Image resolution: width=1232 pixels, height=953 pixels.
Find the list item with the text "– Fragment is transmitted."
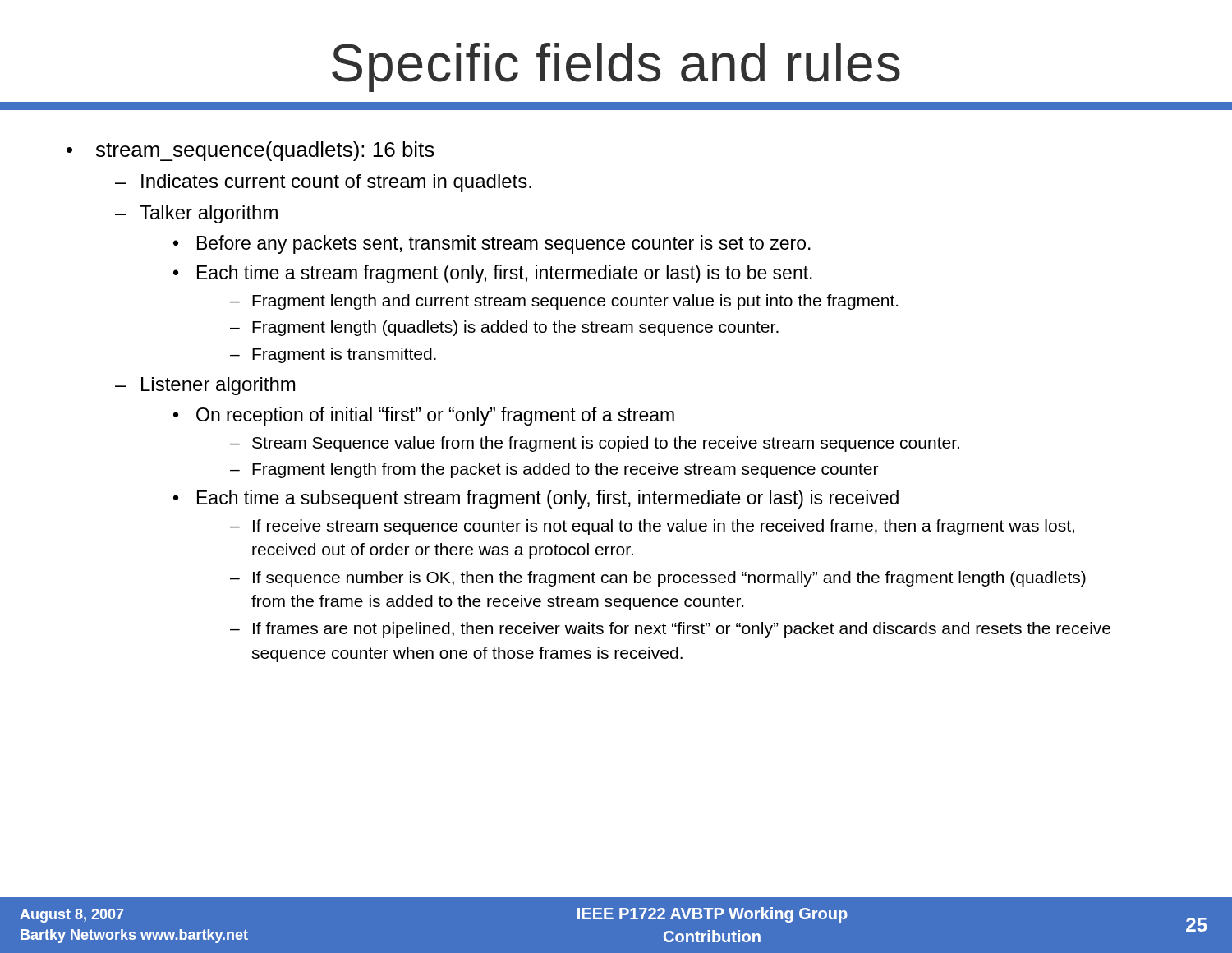pyautogui.click(x=334, y=354)
